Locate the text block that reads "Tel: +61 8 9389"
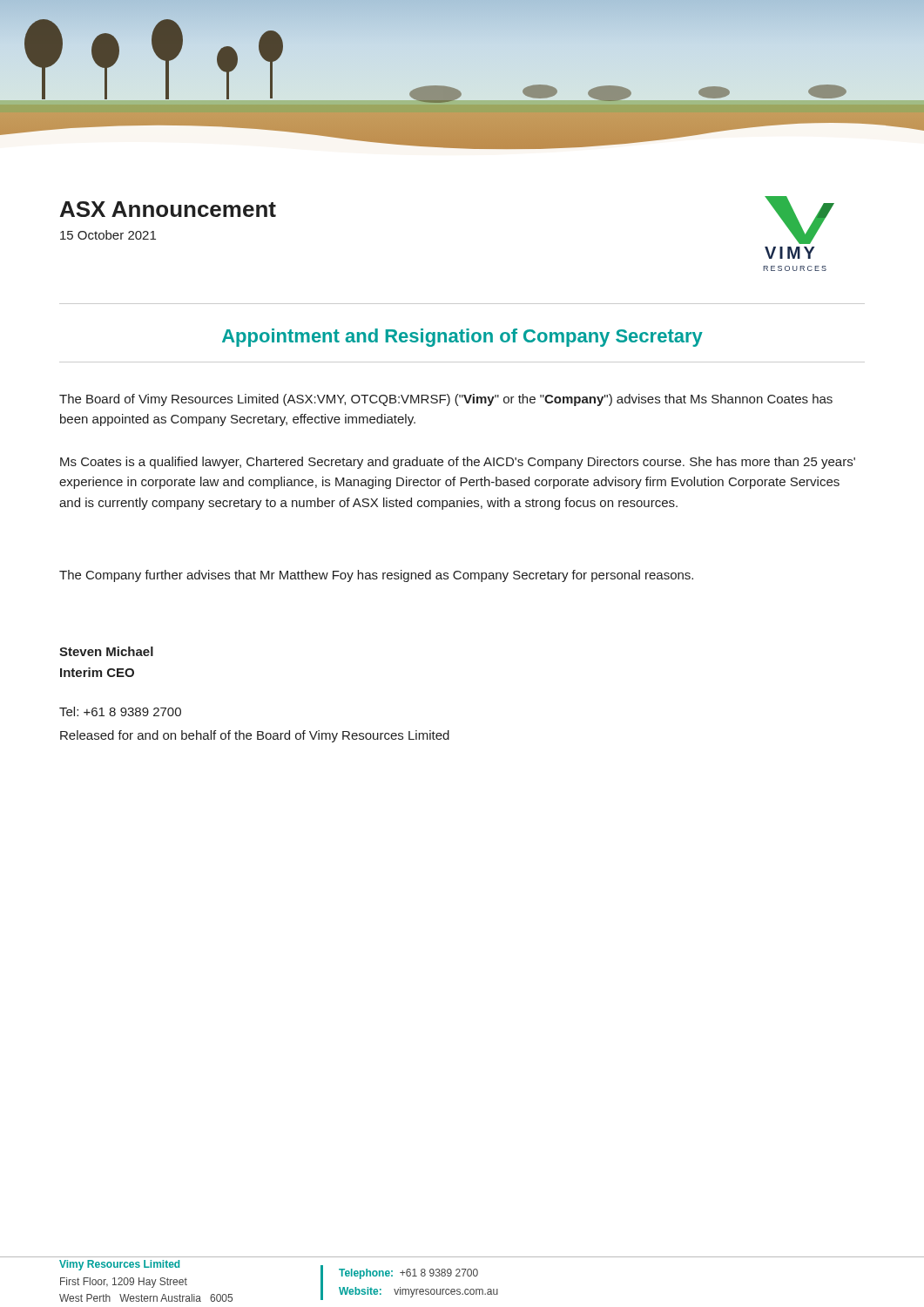Image resolution: width=924 pixels, height=1307 pixels. [120, 711]
